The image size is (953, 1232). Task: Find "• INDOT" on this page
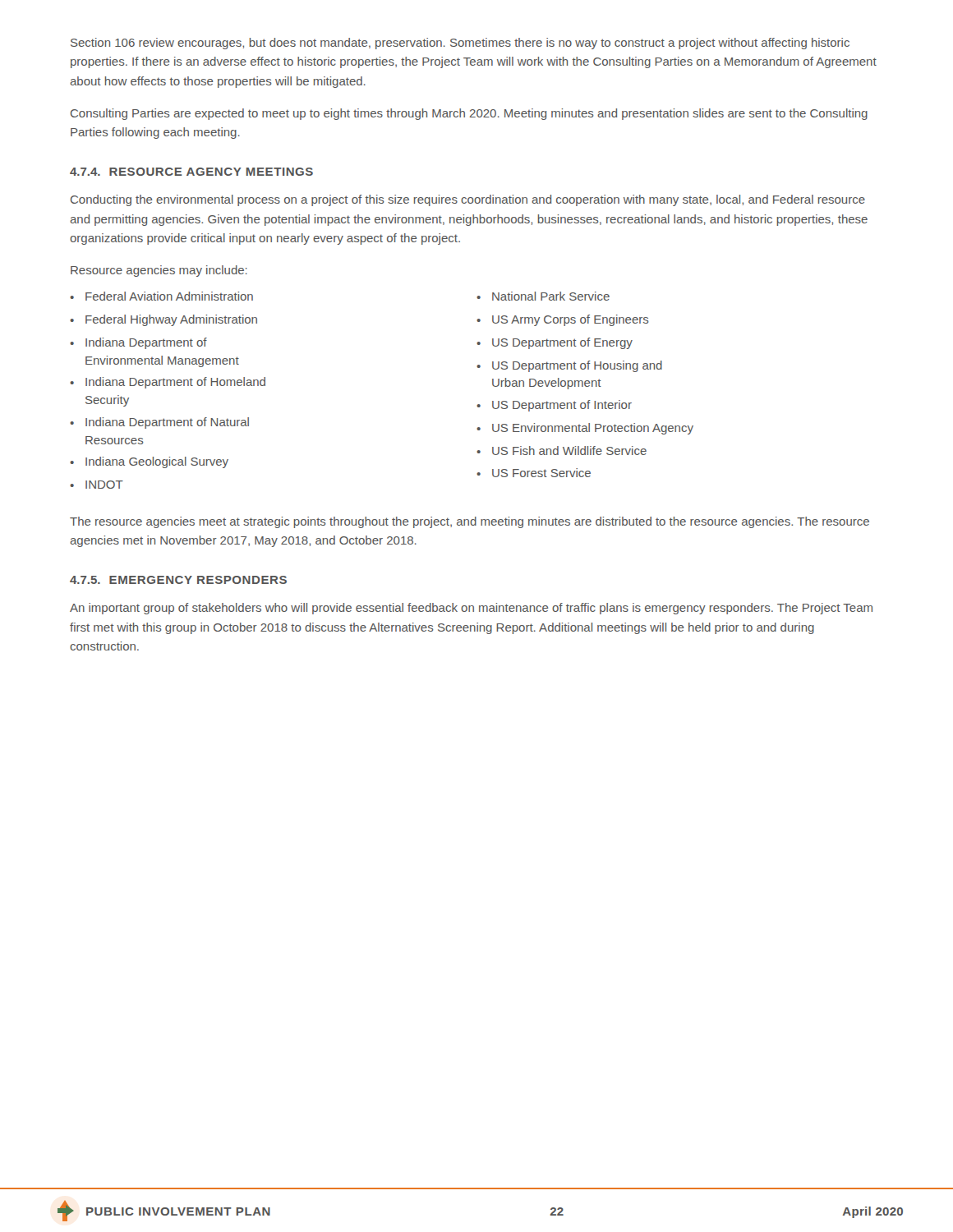(96, 485)
